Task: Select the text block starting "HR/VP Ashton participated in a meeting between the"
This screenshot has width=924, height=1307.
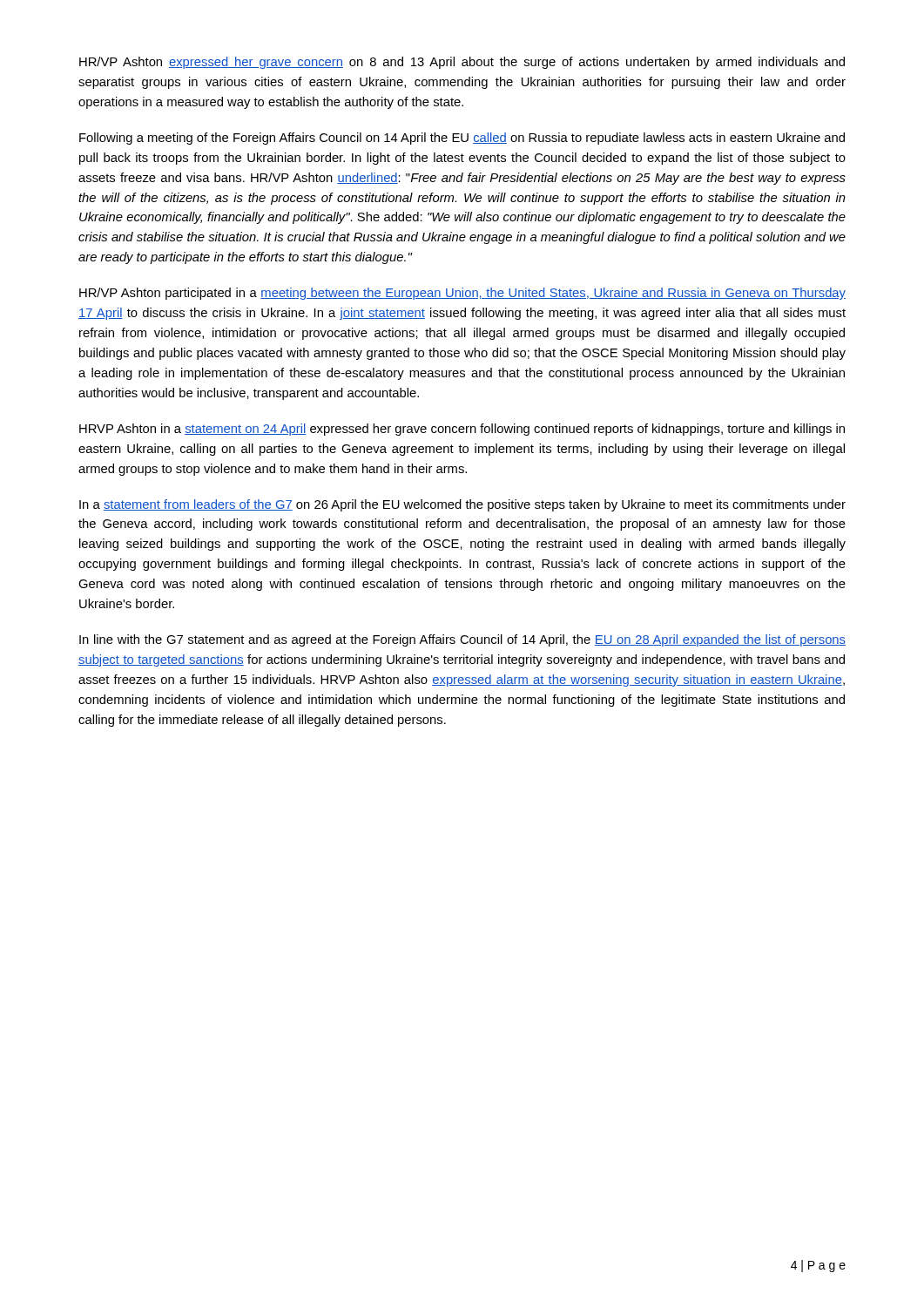Action: pos(462,343)
